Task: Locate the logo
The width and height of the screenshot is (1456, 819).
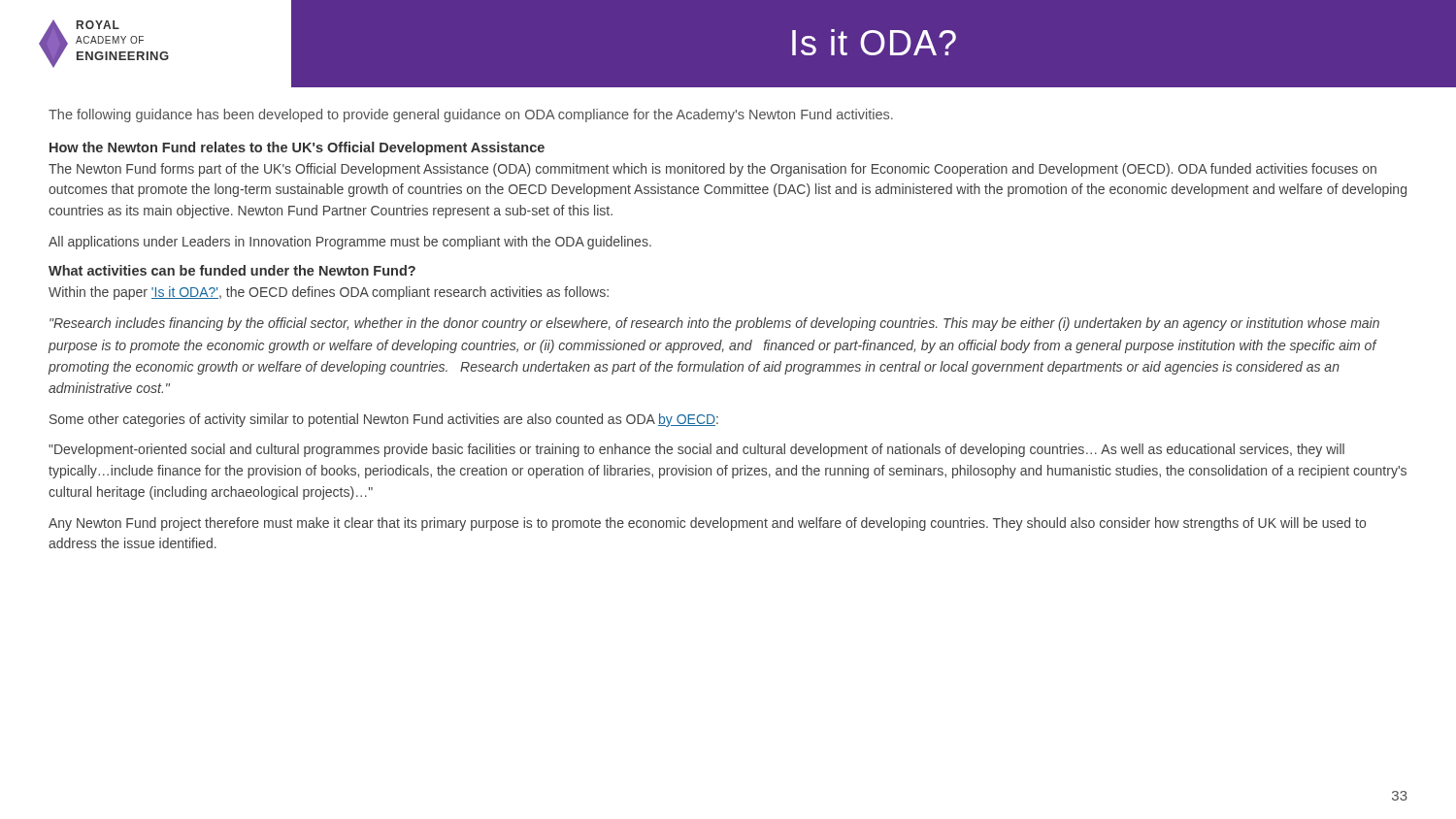Action: pyautogui.click(x=107, y=44)
